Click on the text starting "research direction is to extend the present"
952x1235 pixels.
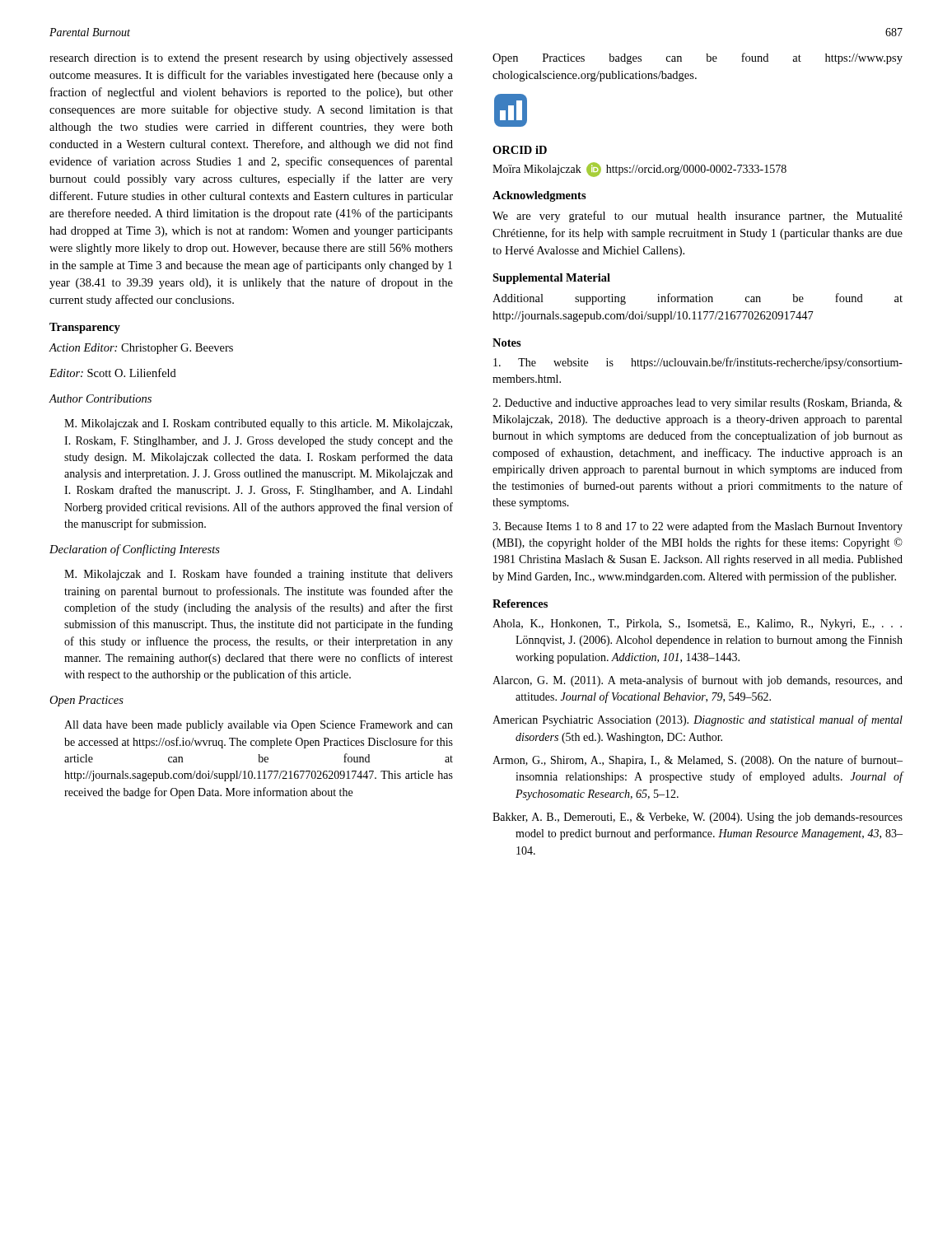pyautogui.click(x=251, y=179)
